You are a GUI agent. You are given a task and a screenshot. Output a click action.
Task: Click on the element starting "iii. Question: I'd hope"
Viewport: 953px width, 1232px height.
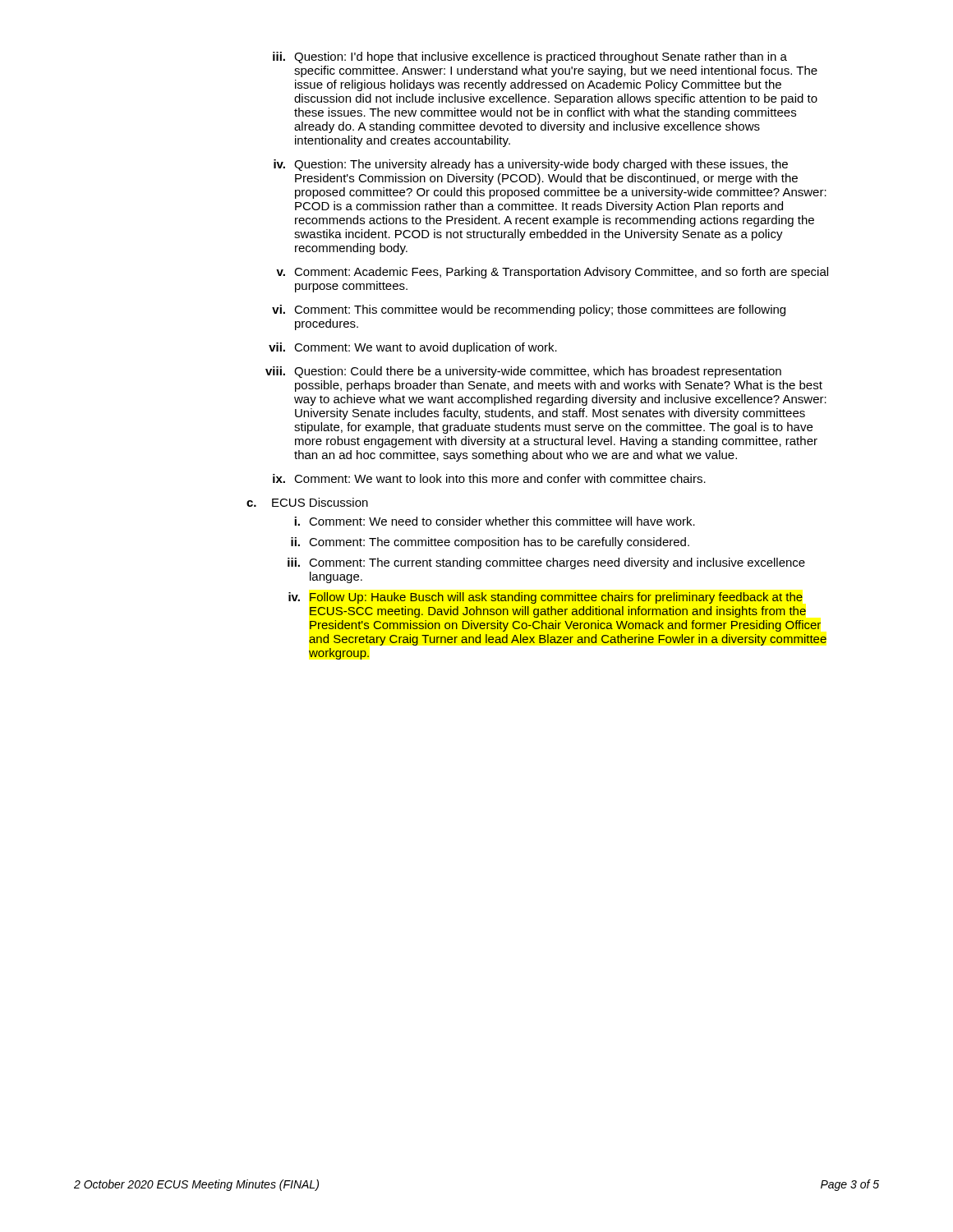point(538,98)
